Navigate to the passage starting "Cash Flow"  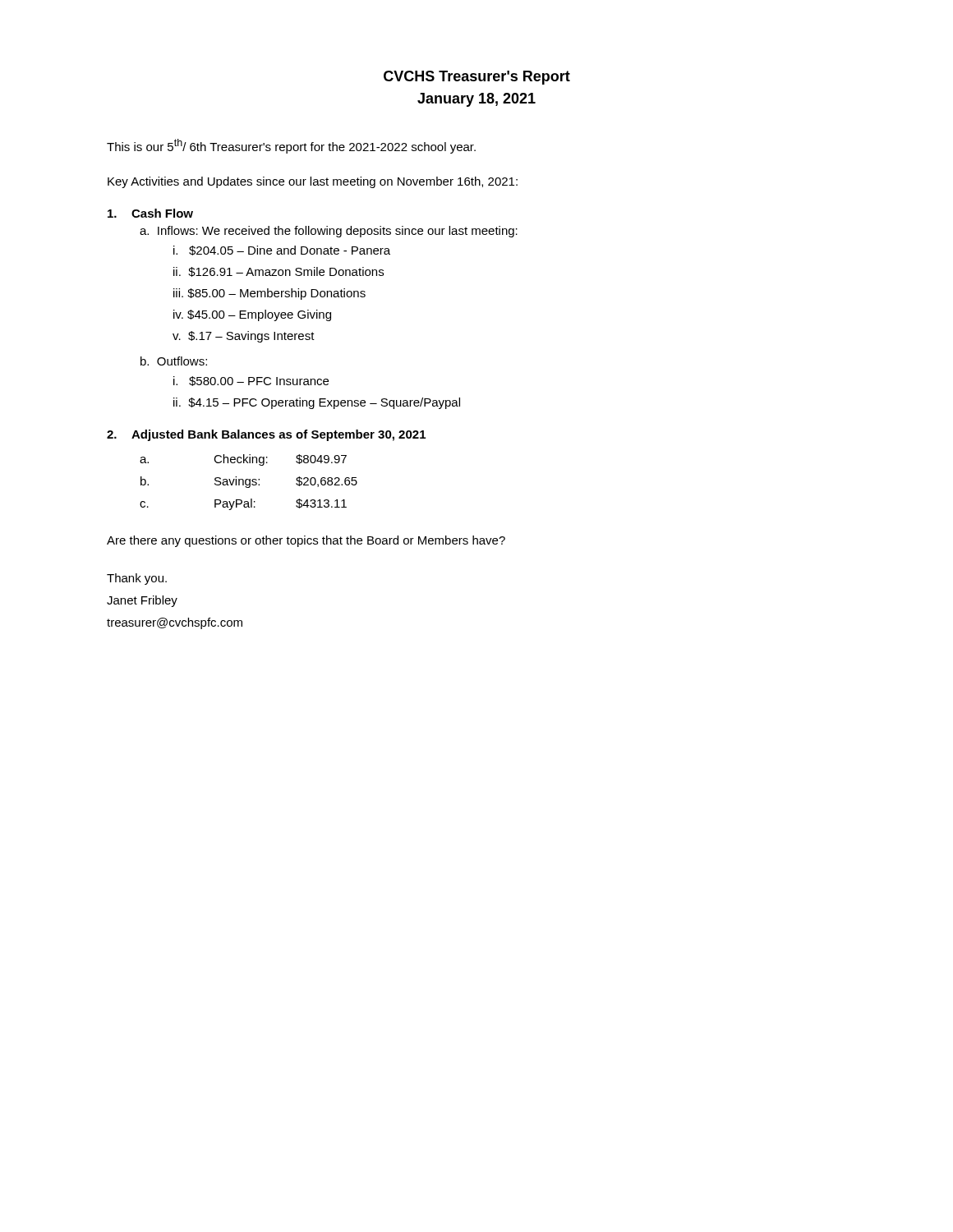click(x=150, y=213)
